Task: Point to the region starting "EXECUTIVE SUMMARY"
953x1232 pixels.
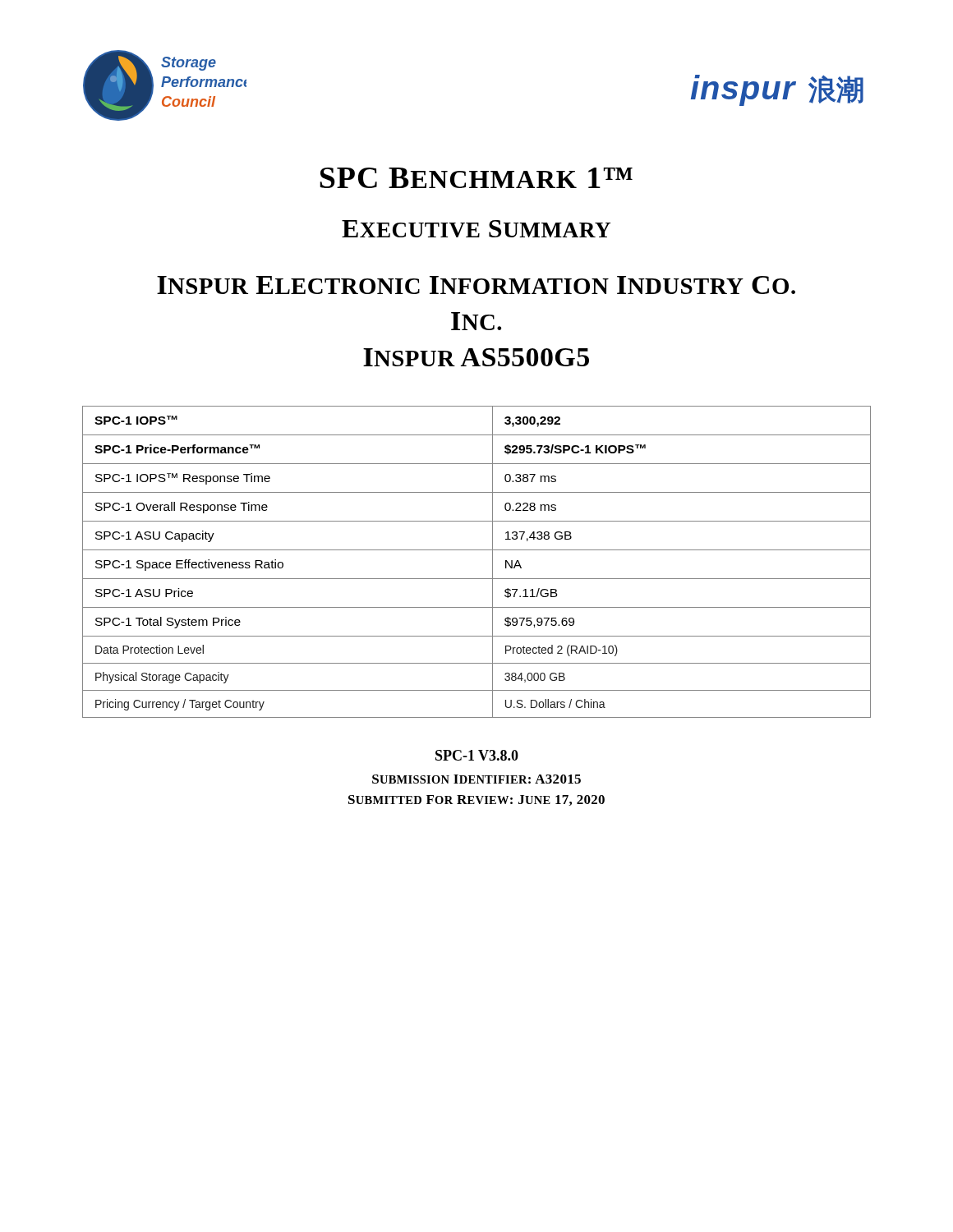Action: click(x=476, y=228)
